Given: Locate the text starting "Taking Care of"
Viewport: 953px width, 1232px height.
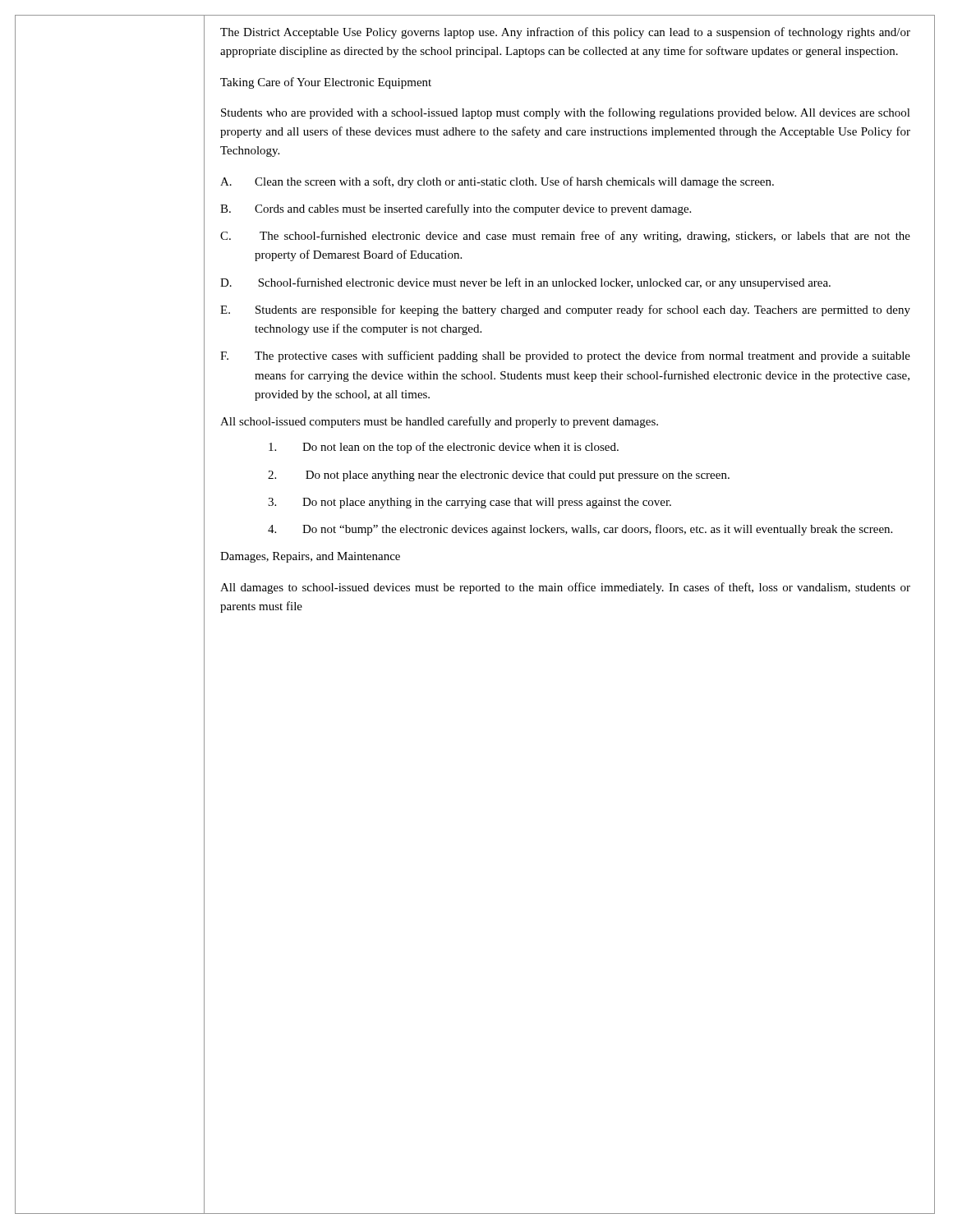Looking at the screenshot, I should (x=326, y=82).
